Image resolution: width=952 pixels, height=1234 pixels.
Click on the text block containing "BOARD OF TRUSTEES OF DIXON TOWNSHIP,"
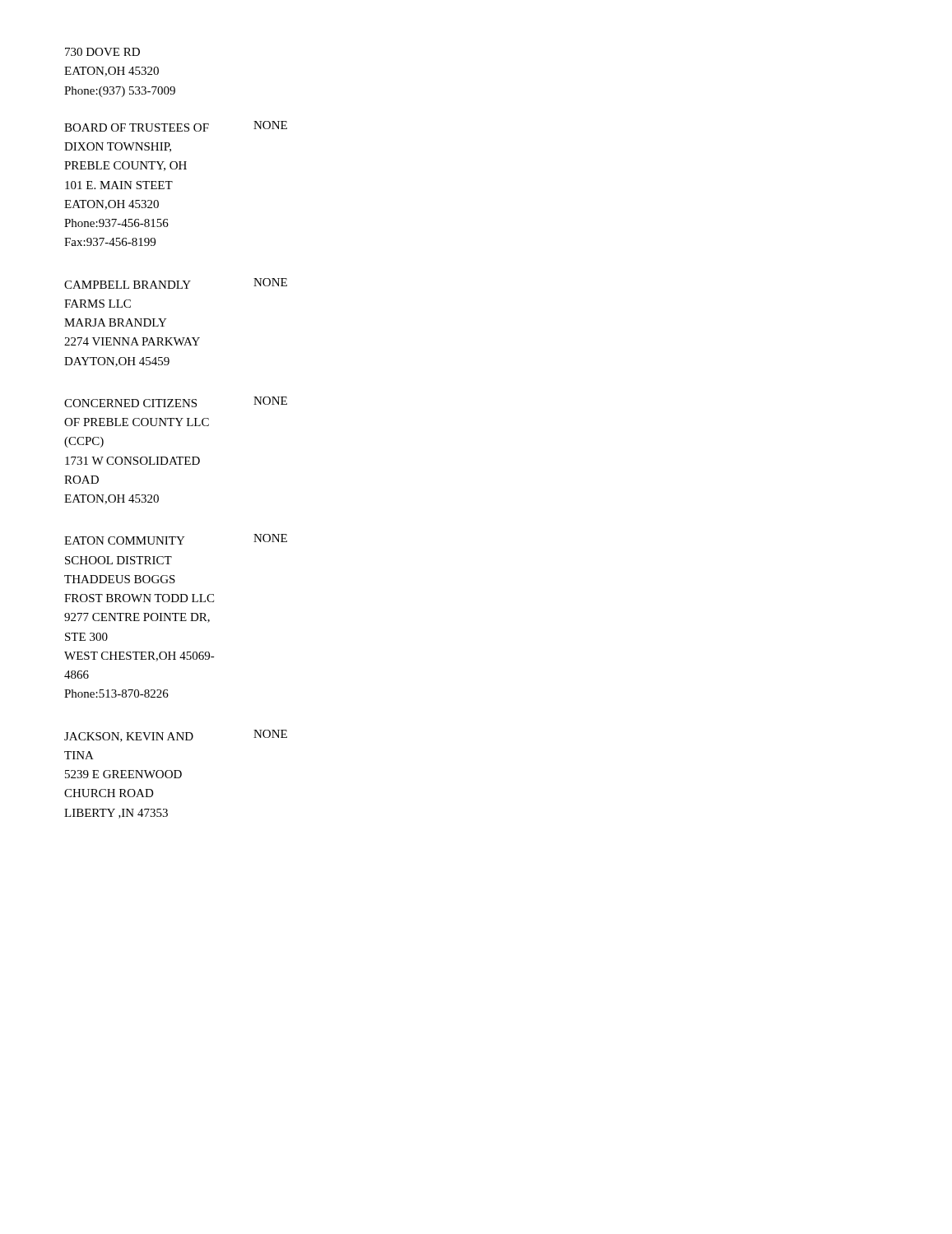pos(176,126)
